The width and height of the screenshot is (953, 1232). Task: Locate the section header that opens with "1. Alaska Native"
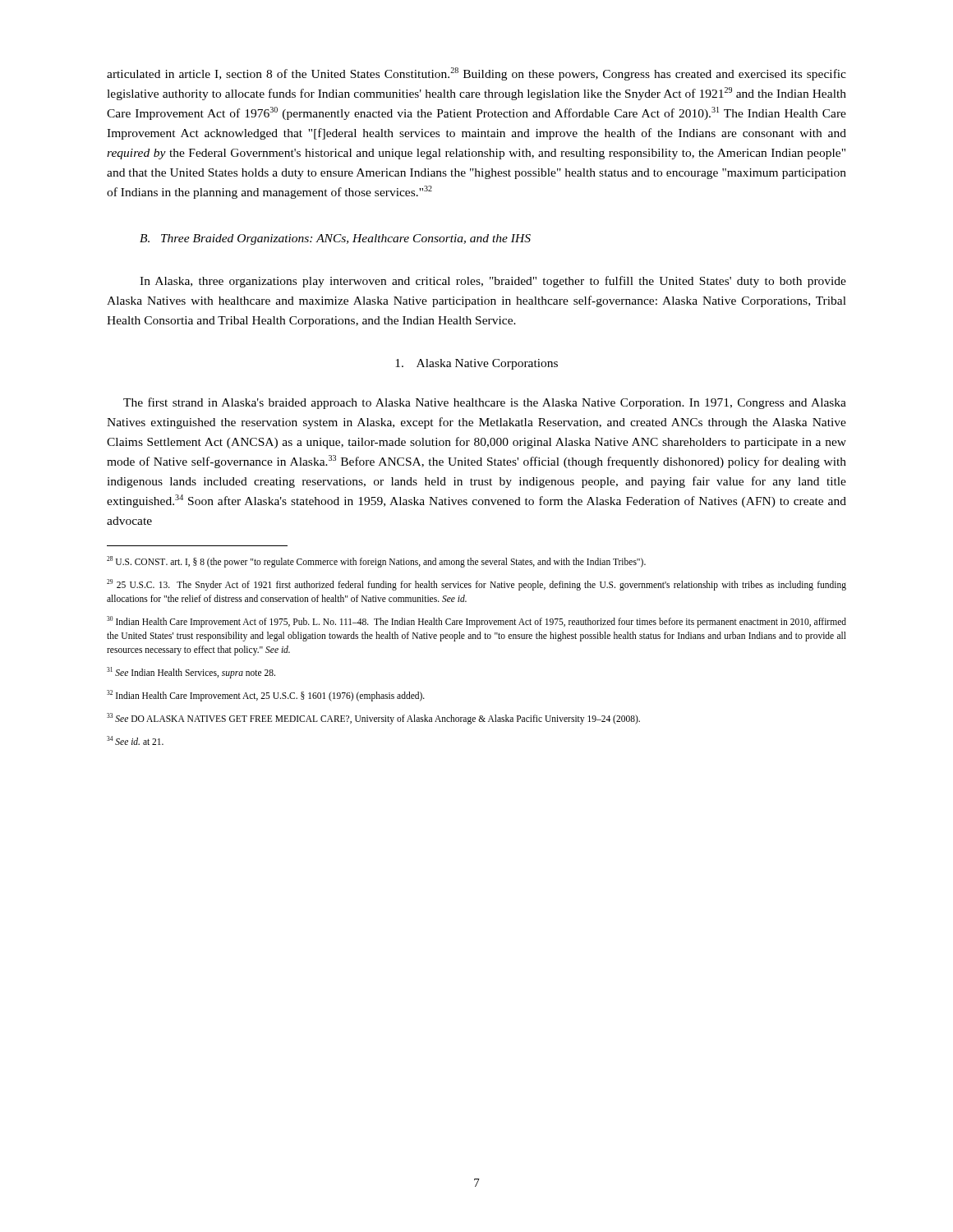(x=476, y=363)
